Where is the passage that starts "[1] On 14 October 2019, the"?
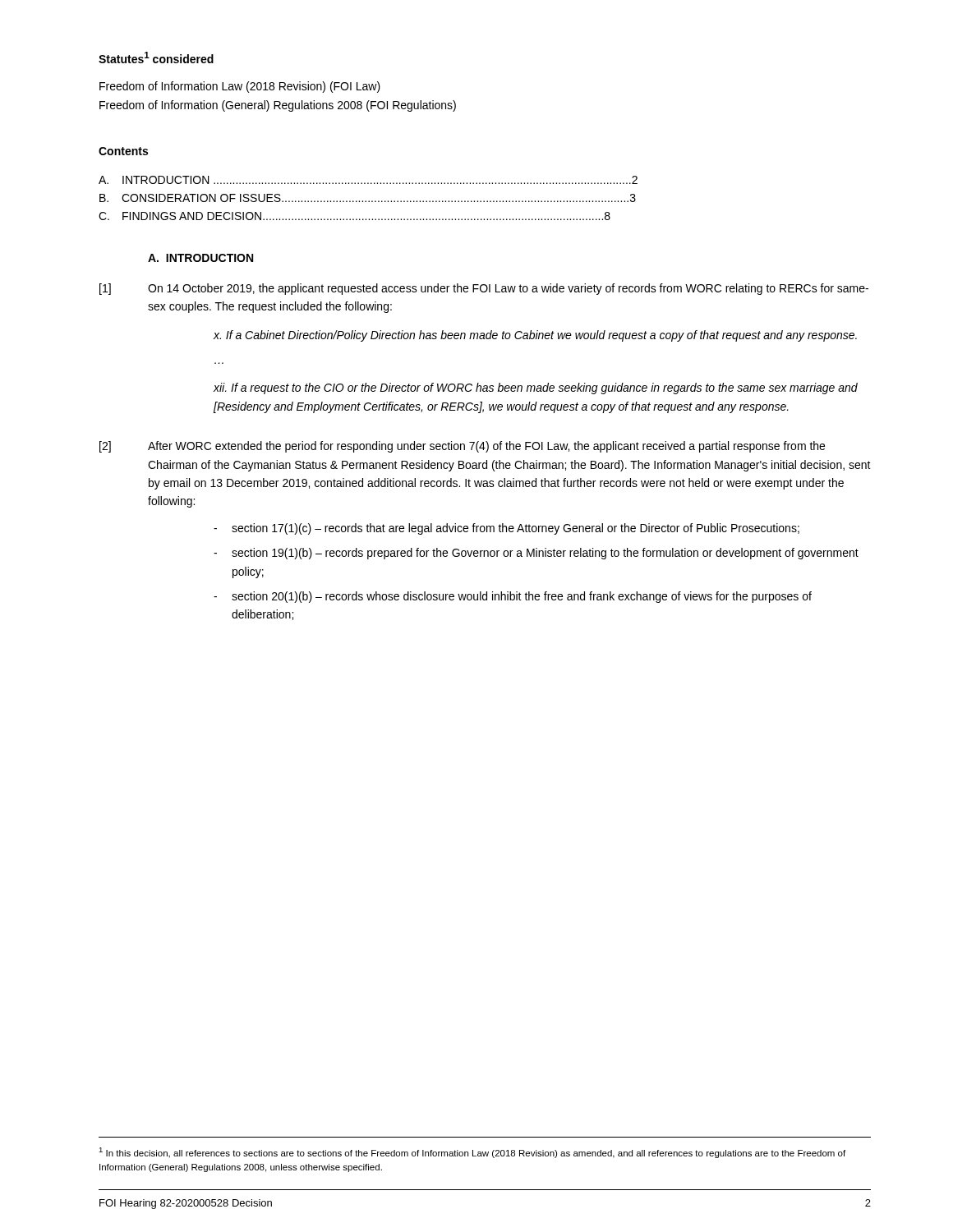The width and height of the screenshot is (953, 1232). point(484,289)
